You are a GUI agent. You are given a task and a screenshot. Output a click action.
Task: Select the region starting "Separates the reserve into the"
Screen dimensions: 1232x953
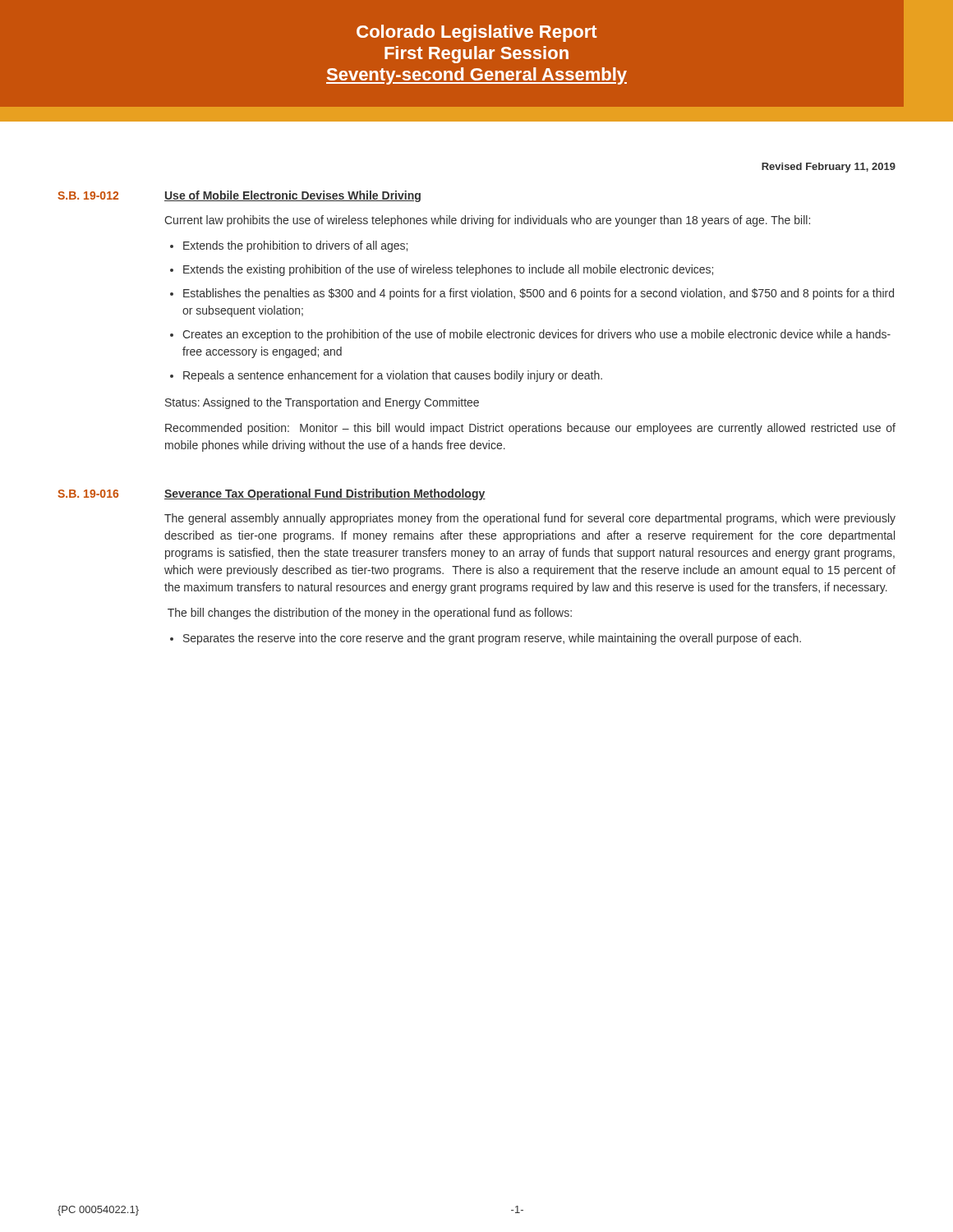click(492, 638)
